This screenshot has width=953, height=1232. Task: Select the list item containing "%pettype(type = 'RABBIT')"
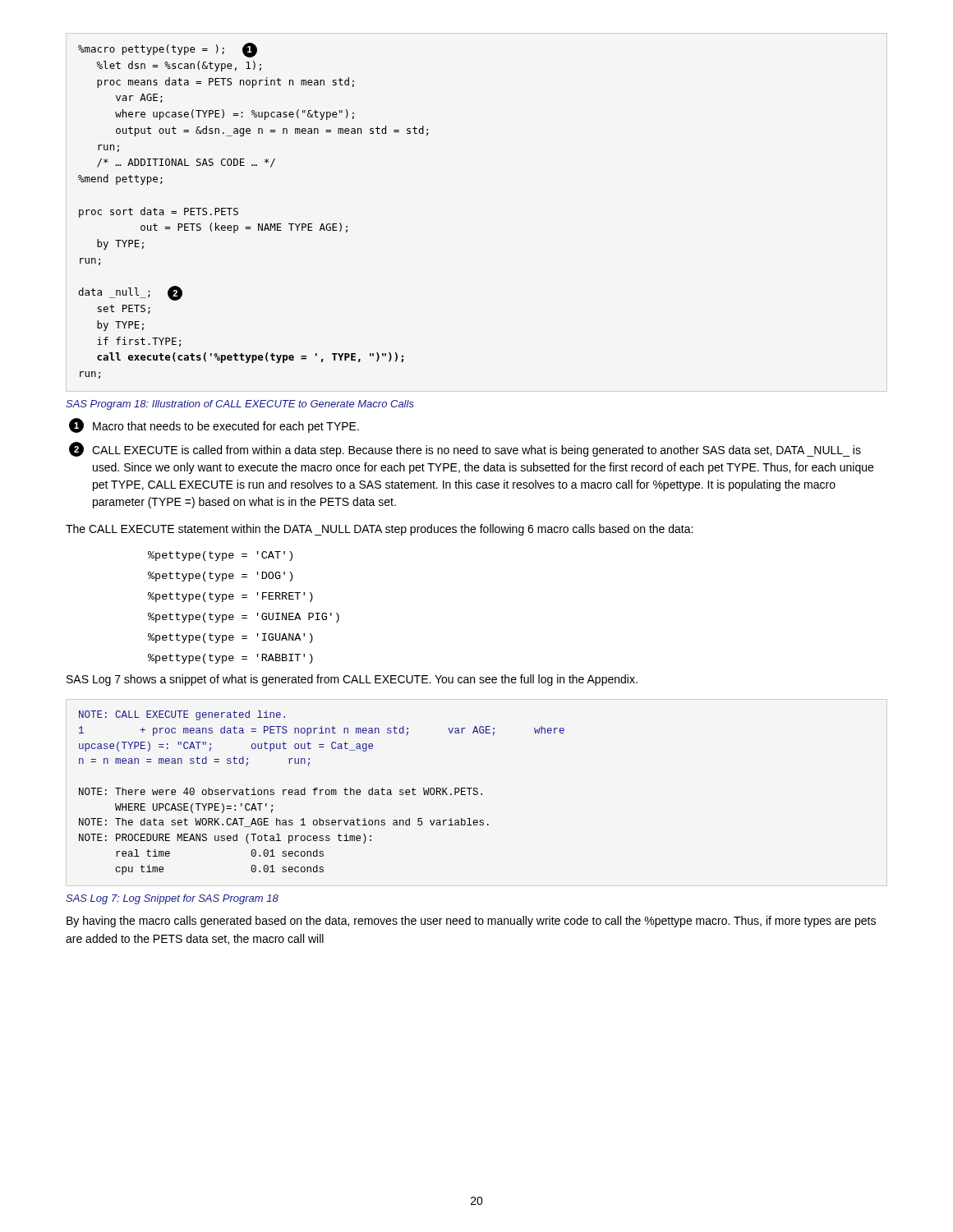(x=231, y=659)
